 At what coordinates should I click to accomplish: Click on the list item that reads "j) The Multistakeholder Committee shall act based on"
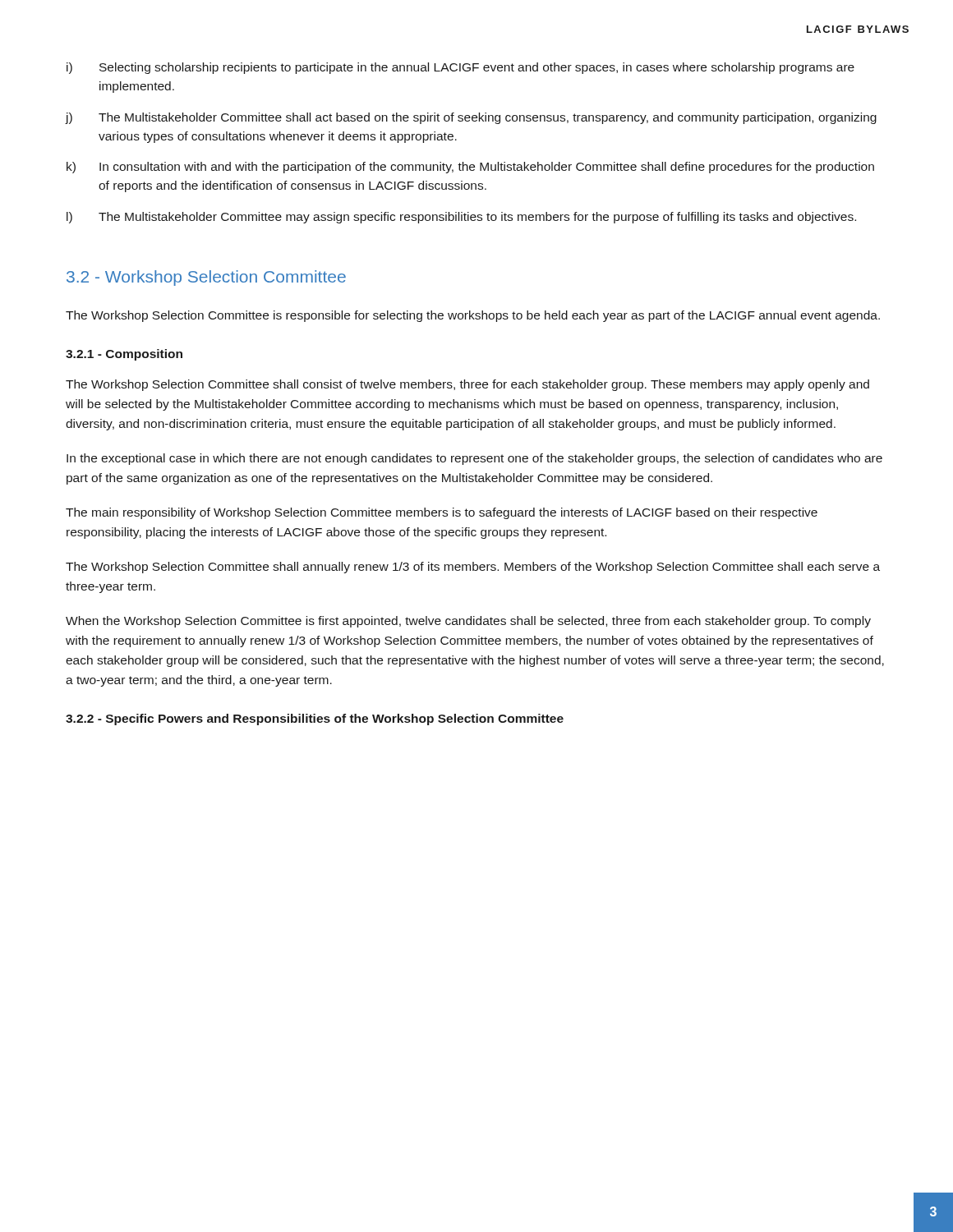pos(476,126)
